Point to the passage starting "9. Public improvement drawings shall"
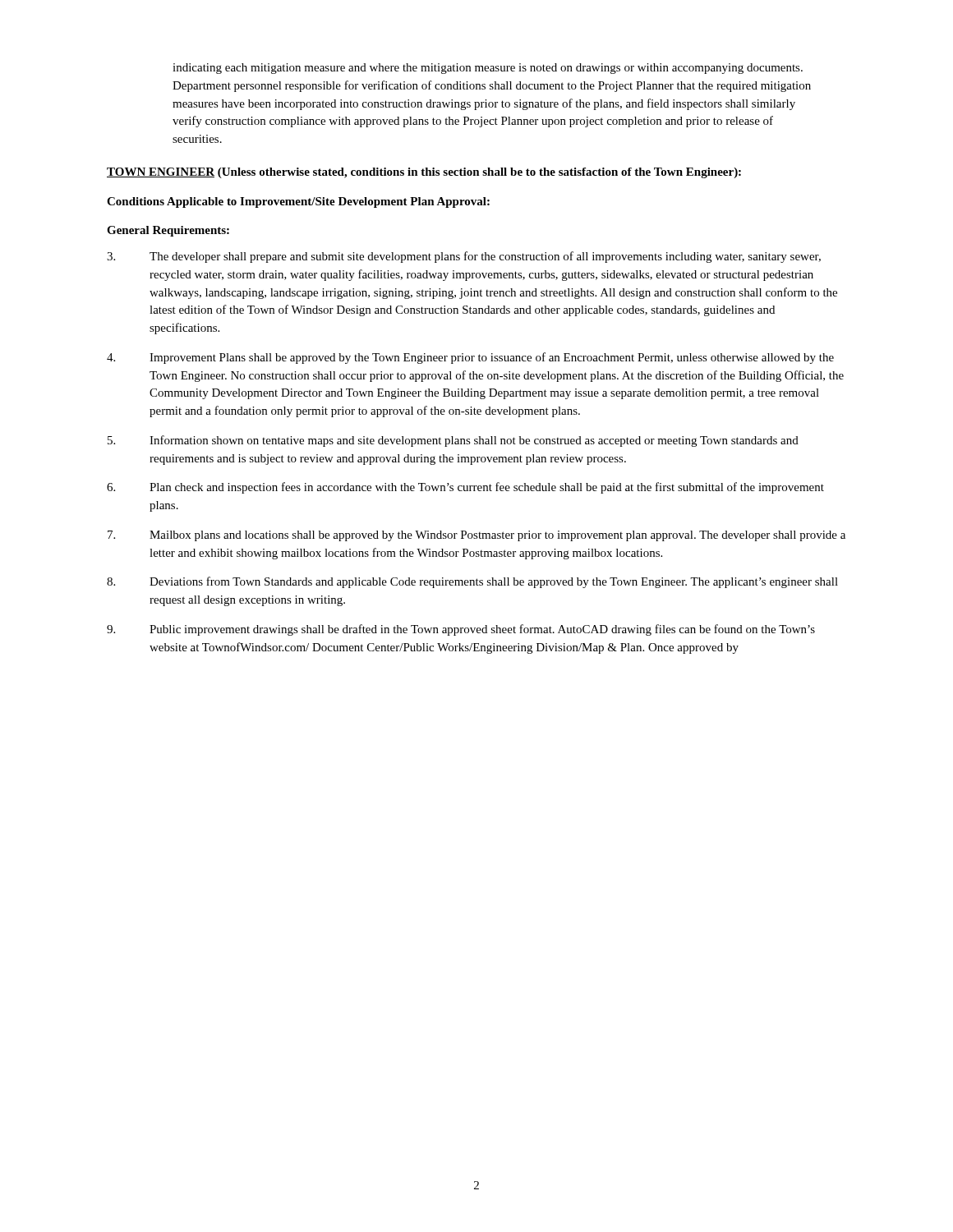The height and width of the screenshot is (1232, 953). click(476, 639)
